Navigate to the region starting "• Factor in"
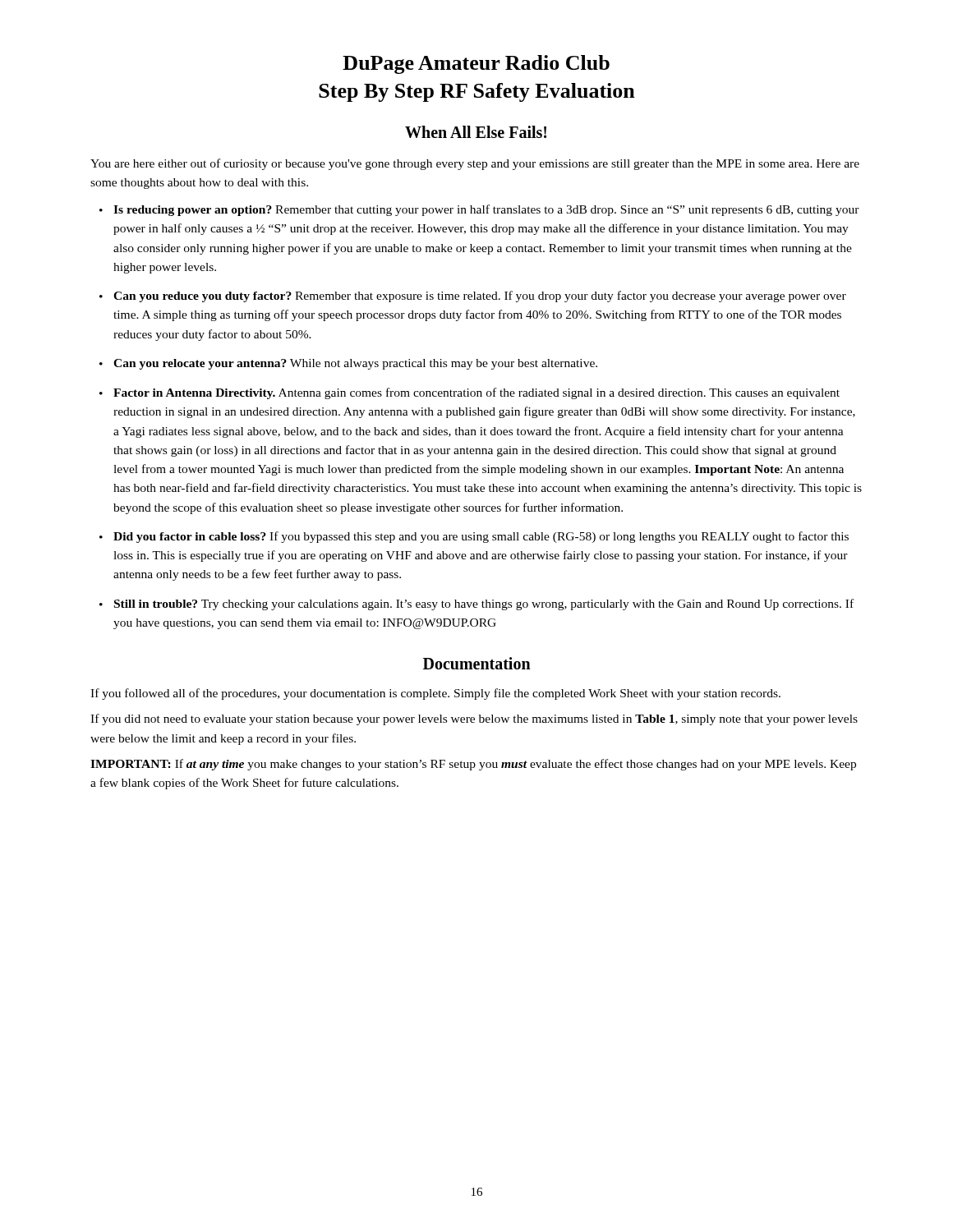Screen dimensions: 1232x953 (x=481, y=450)
